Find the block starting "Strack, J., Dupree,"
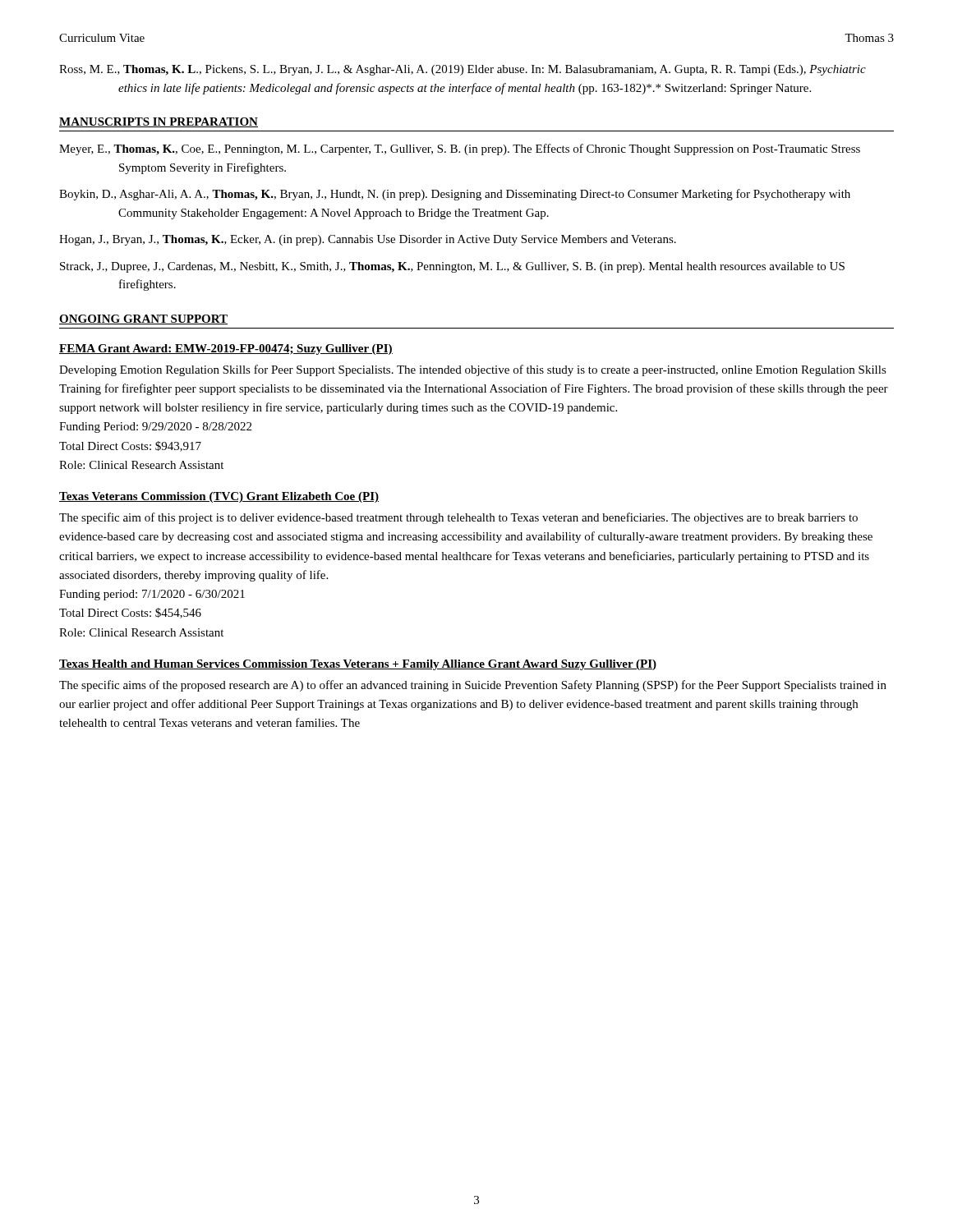 [x=452, y=275]
